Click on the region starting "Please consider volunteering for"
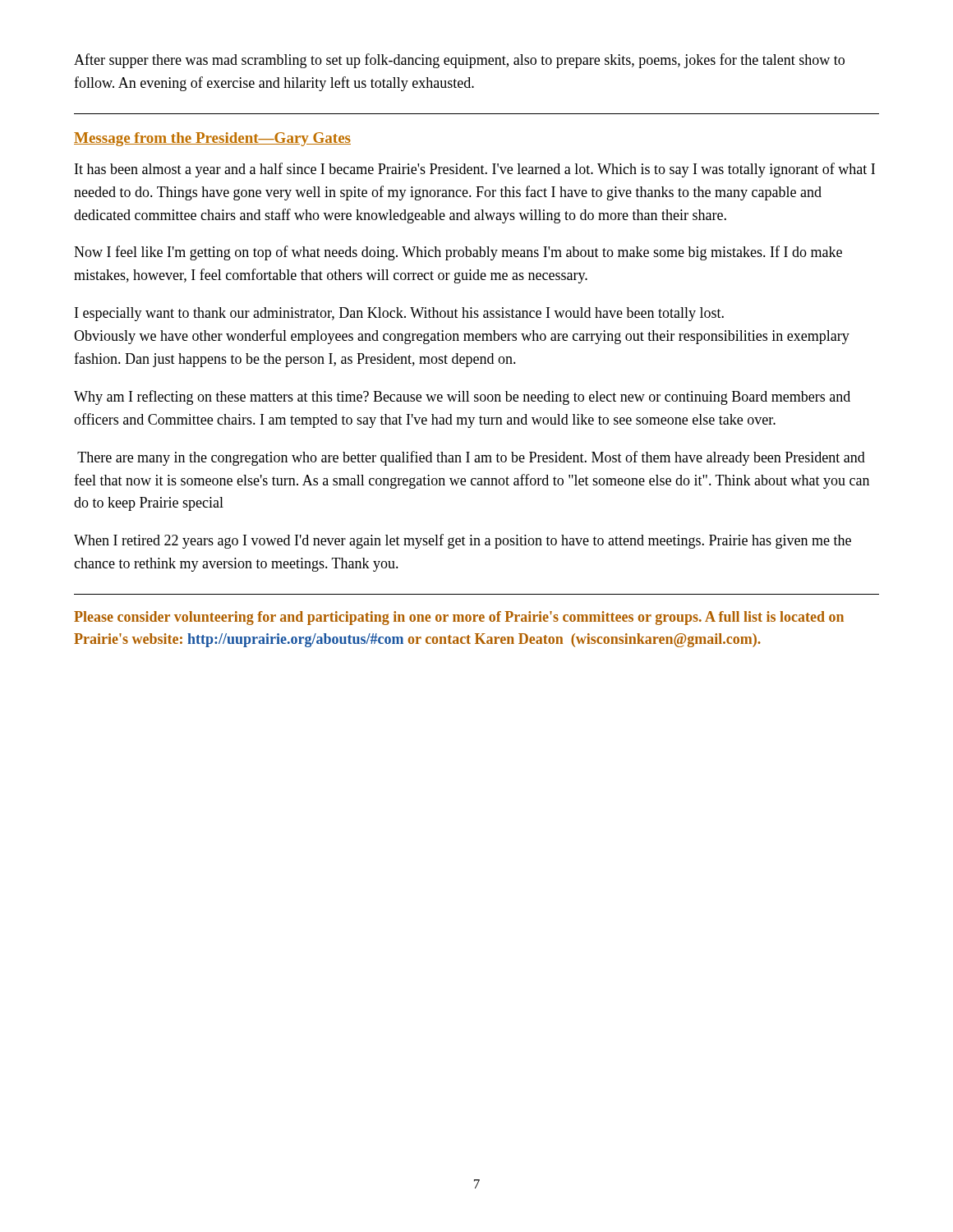Image resolution: width=953 pixels, height=1232 pixels. point(459,628)
